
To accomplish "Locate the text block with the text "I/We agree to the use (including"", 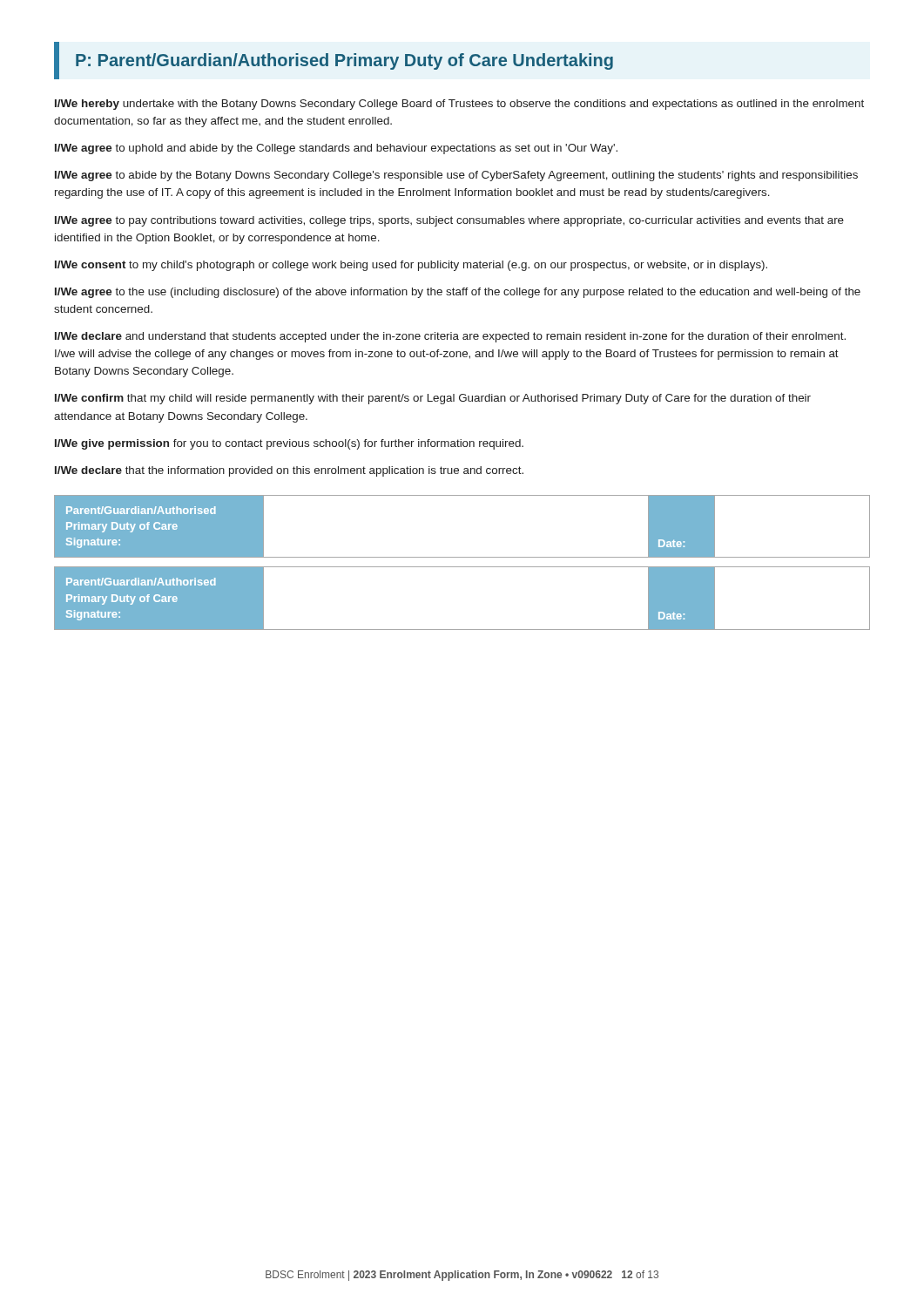I will 457,300.
